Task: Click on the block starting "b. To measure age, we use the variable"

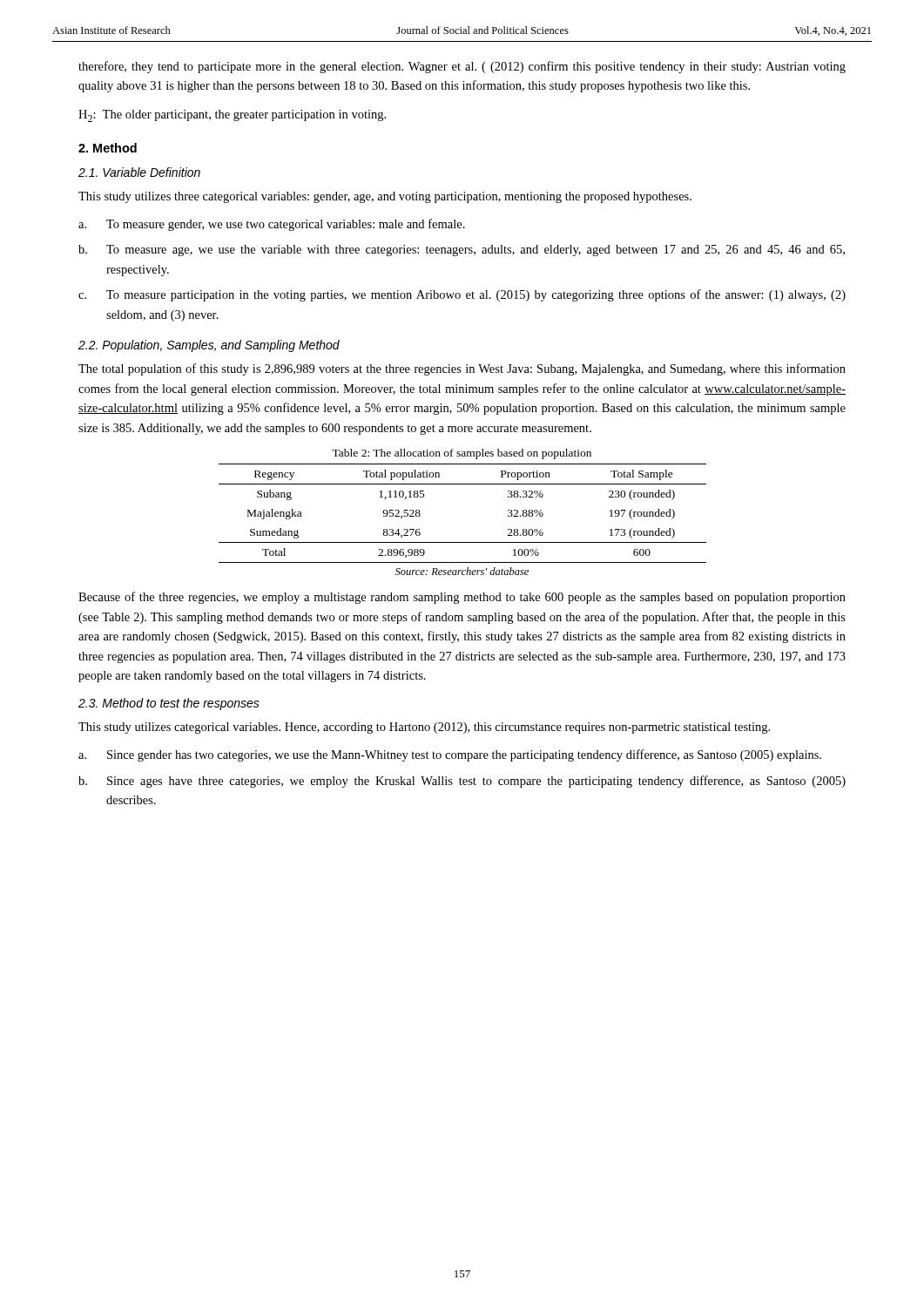Action: [x=462, y=260]
